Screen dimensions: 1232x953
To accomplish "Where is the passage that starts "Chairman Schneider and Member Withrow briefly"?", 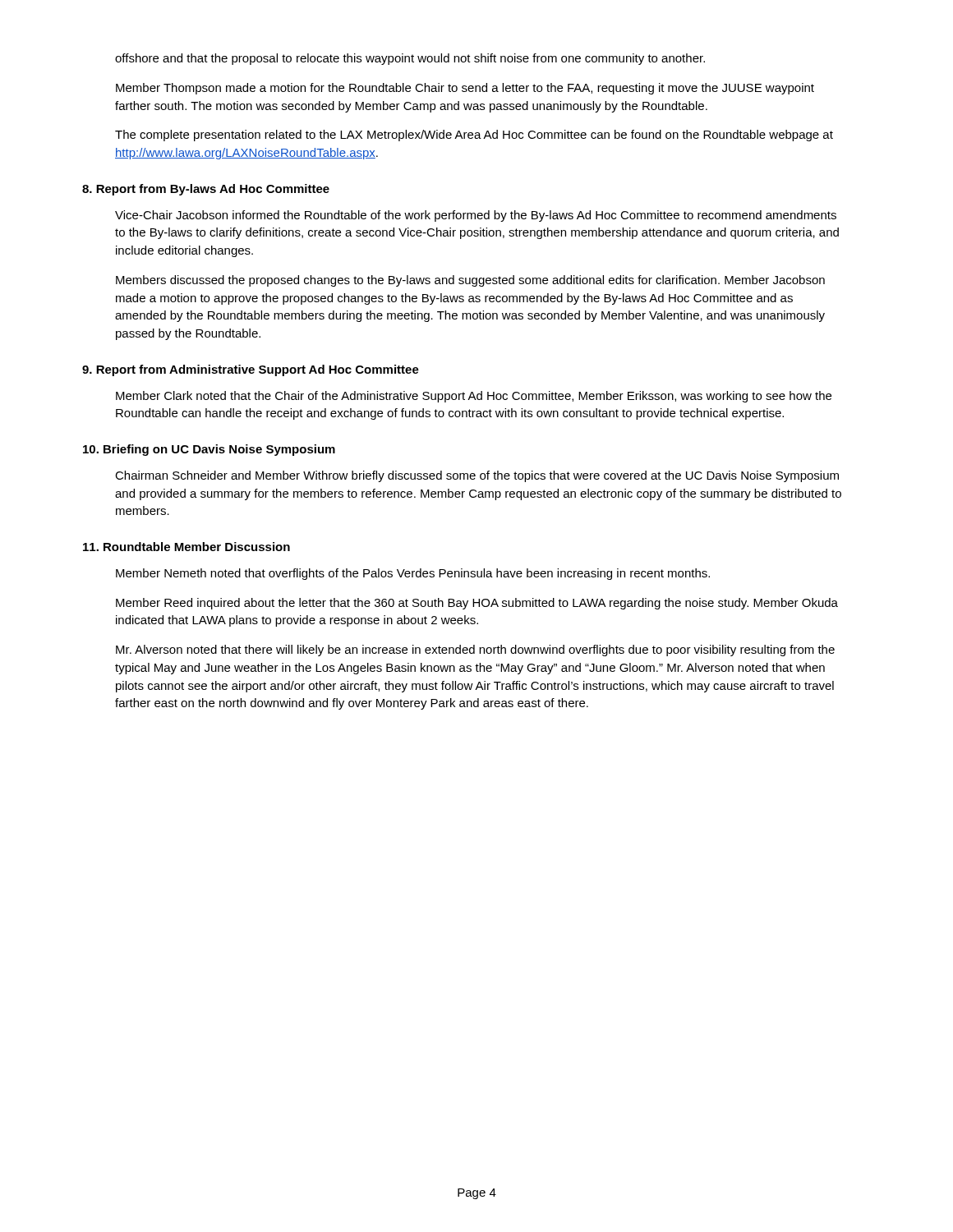I will (478, 493).
